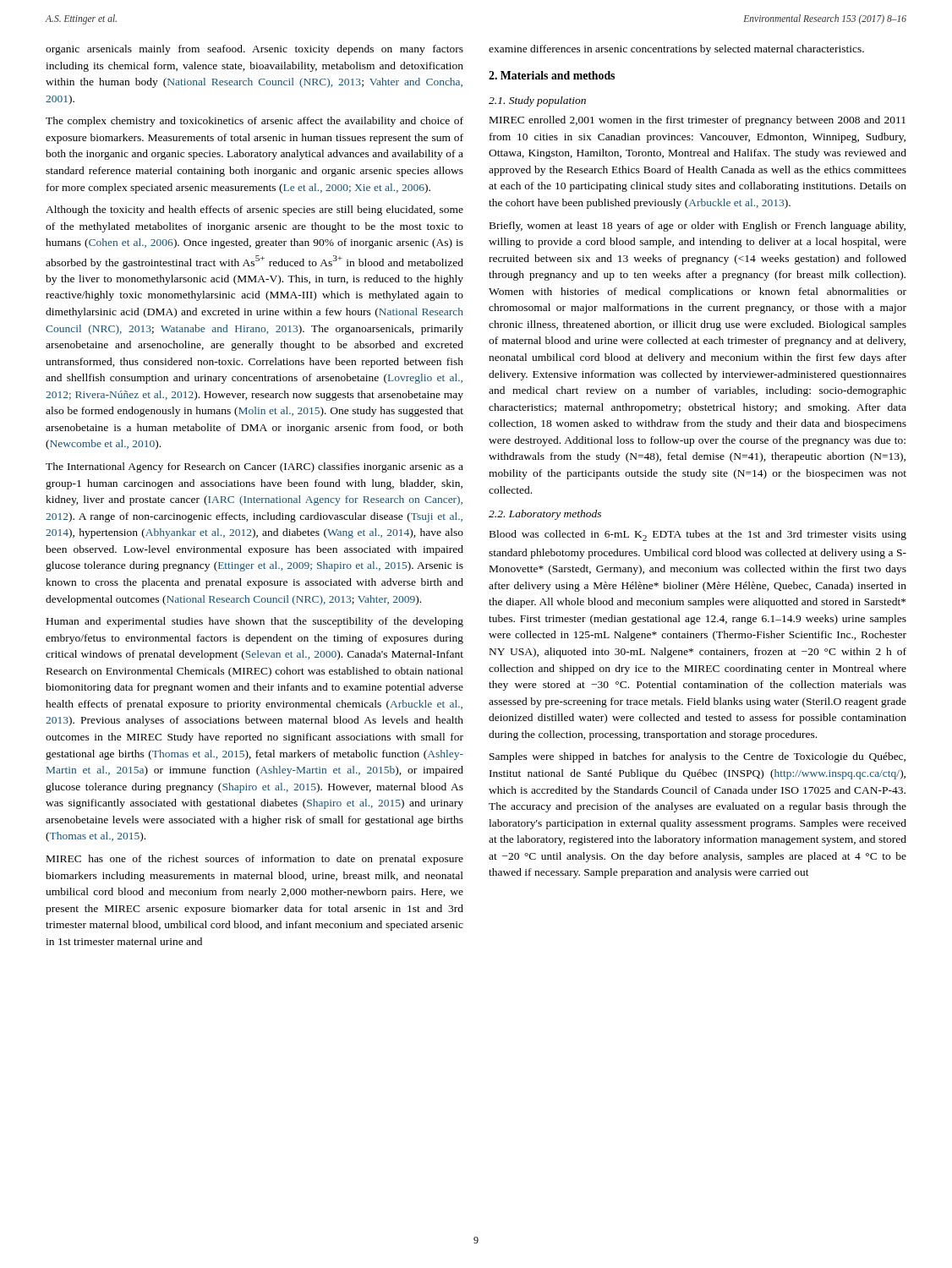
Task: Select the element starting "Samples were shipped"
Action: pyautogui.click(x=697, y=814)
